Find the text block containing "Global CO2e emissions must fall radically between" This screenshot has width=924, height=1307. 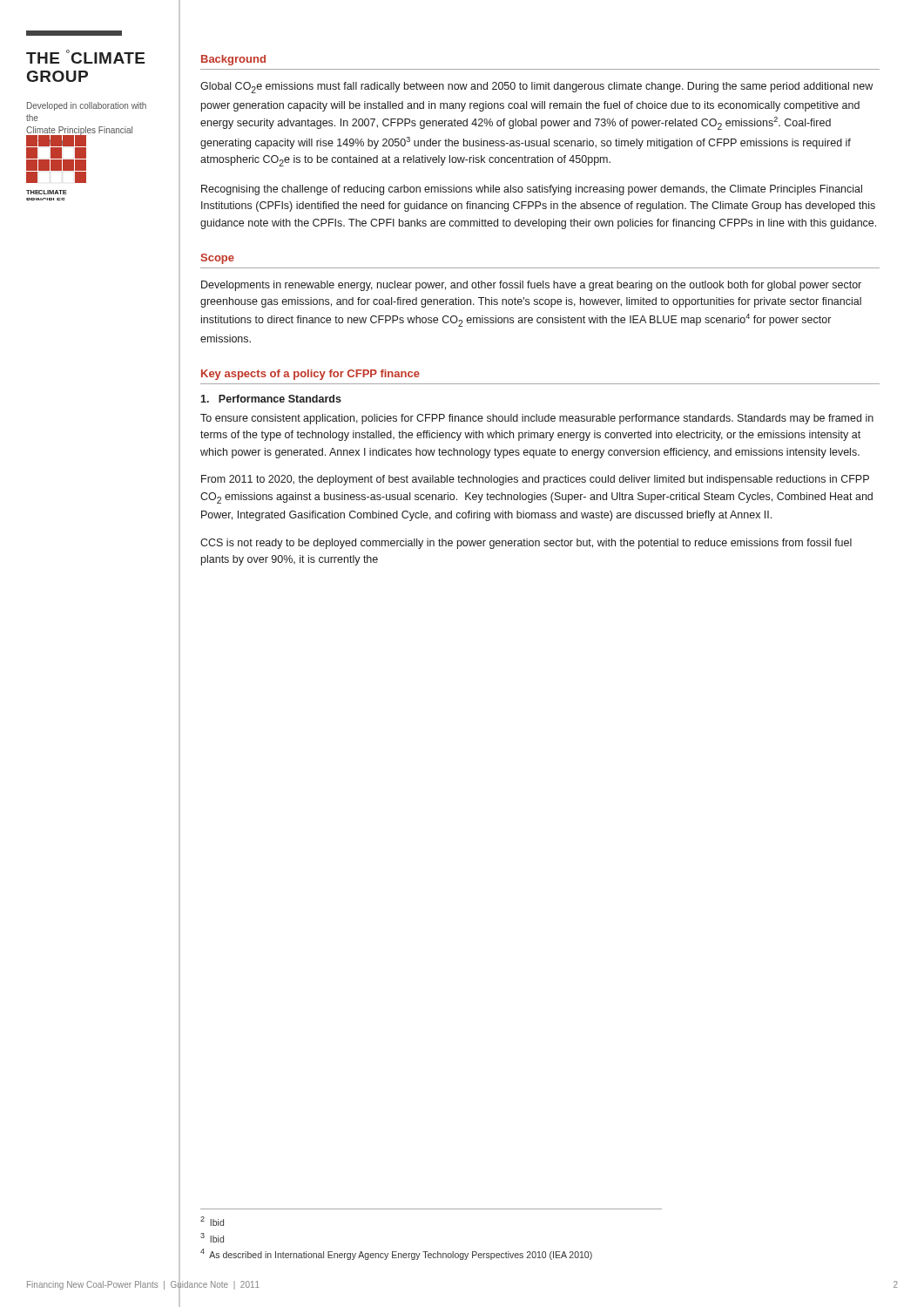click(x=537, y=124)
